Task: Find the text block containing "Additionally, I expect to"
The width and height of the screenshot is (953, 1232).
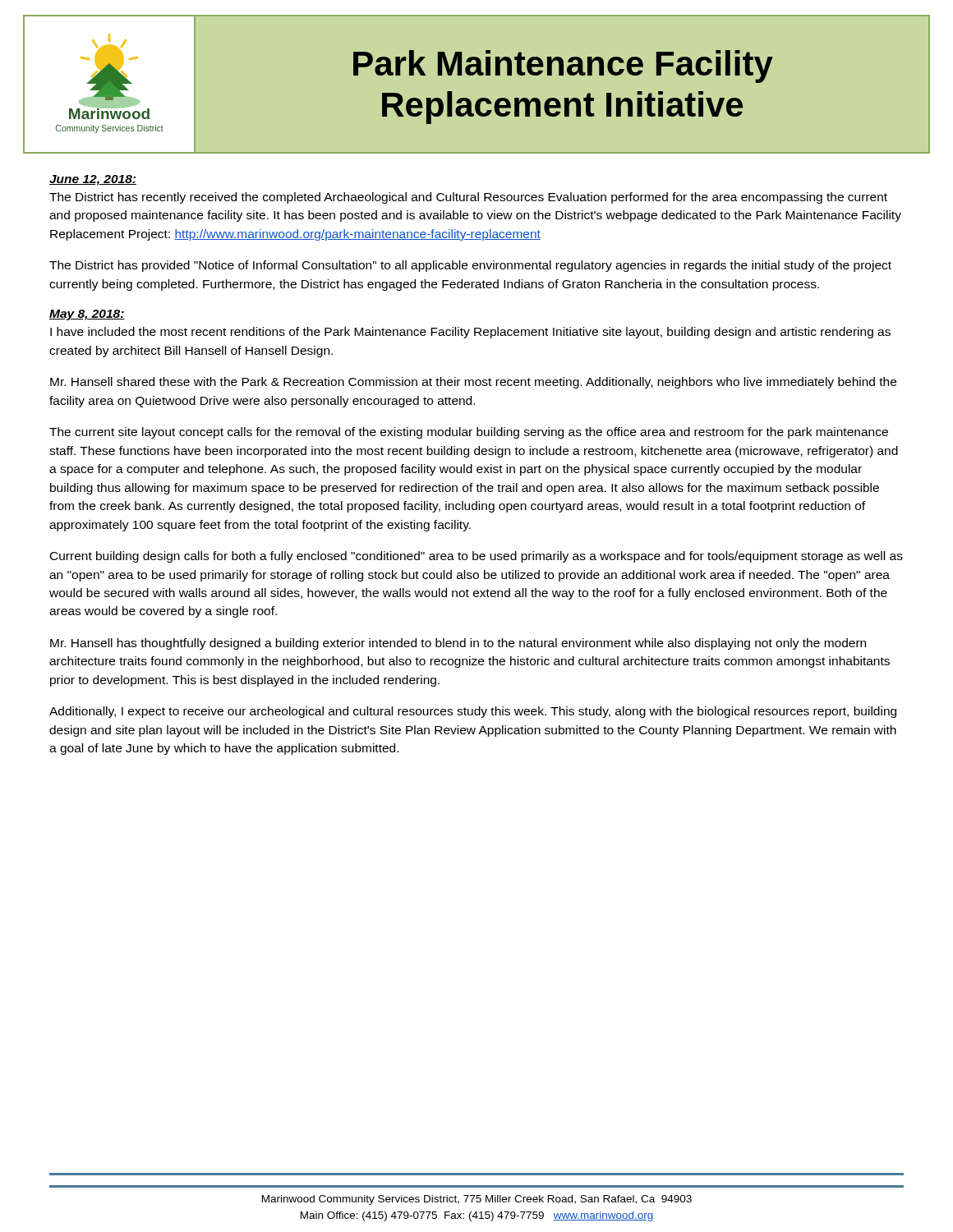Action: tap(476, 730)
